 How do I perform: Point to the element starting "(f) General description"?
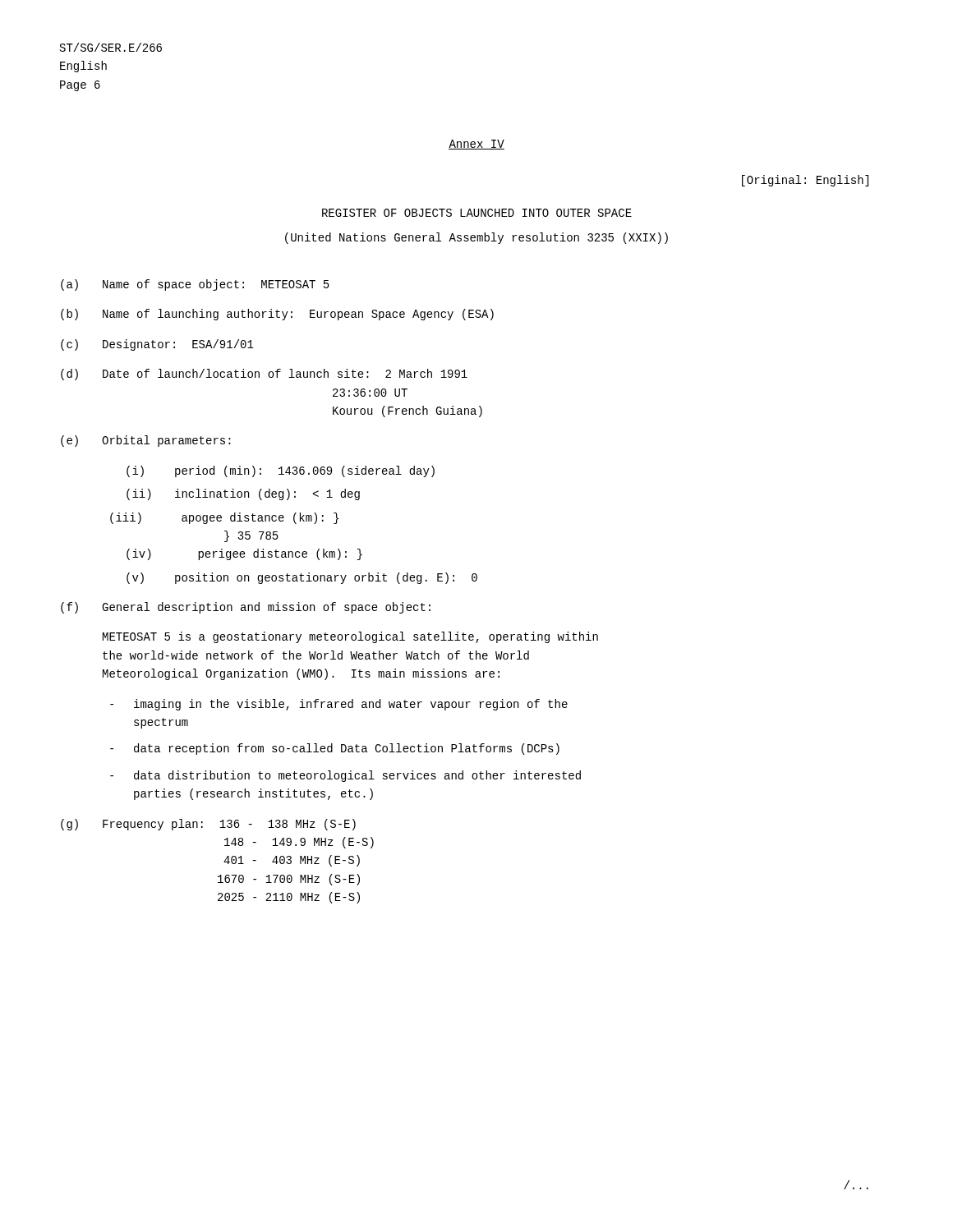(x=246, y=608)
